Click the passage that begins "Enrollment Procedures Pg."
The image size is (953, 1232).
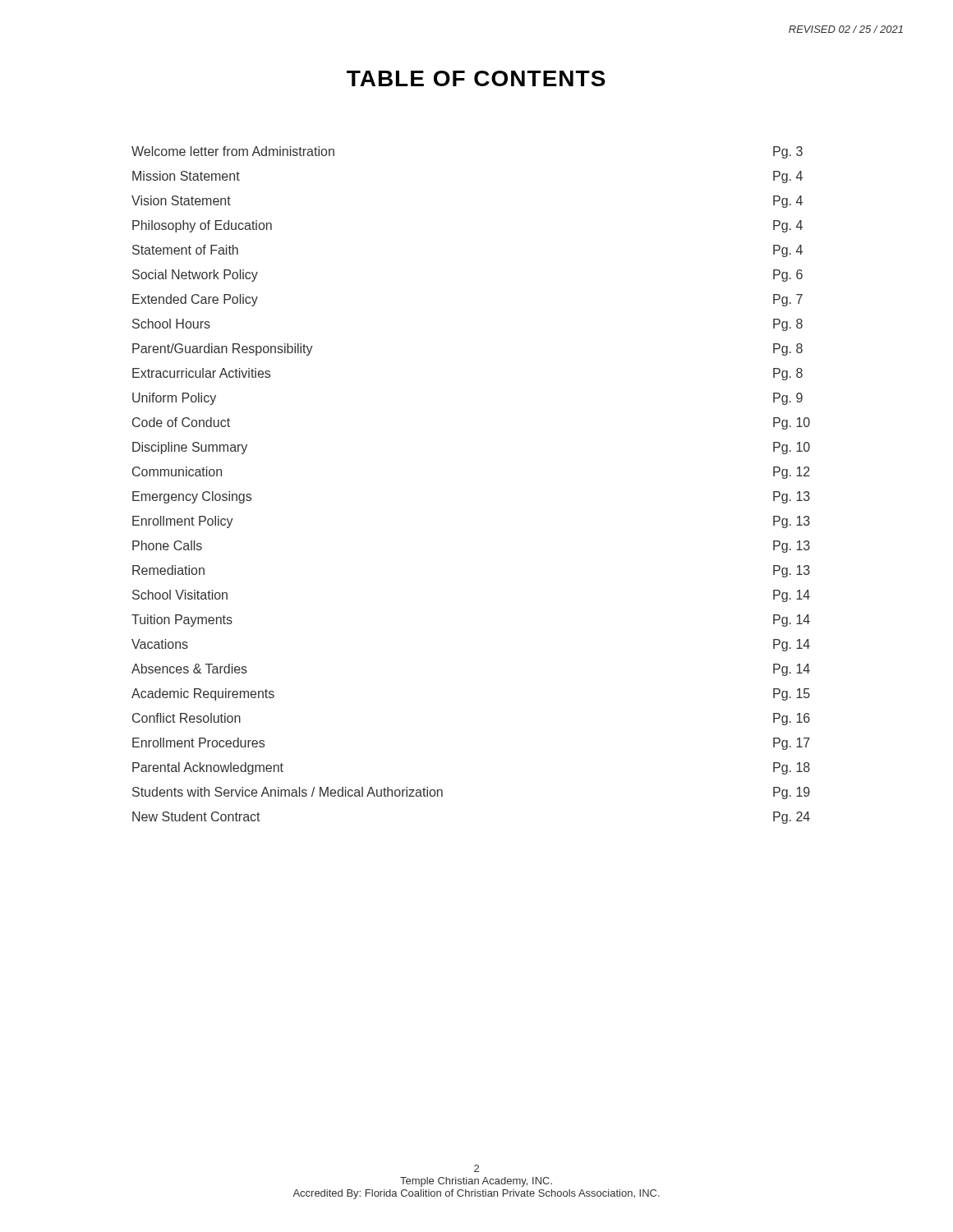pos(203,744)
